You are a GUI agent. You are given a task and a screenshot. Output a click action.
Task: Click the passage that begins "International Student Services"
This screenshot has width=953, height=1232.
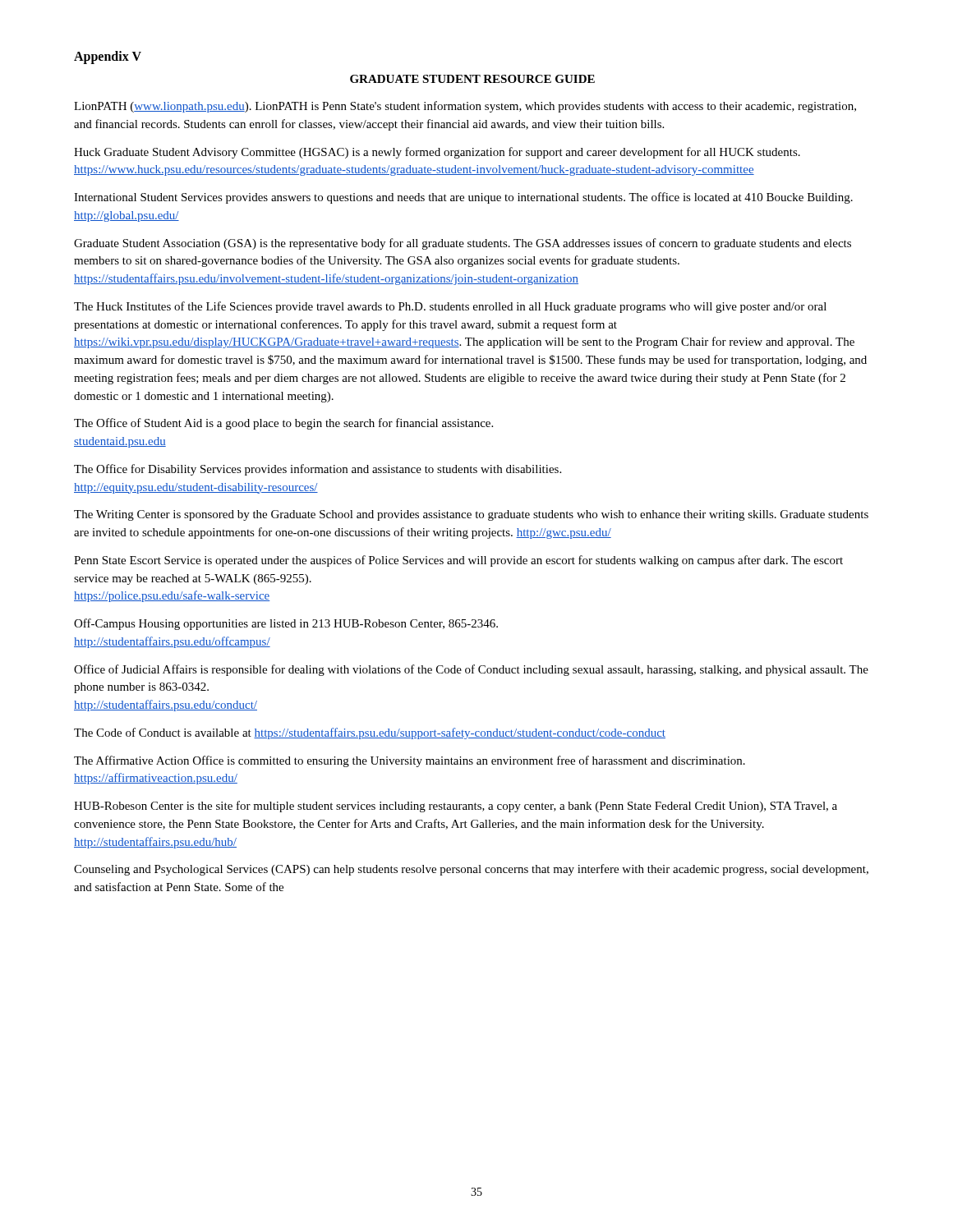[x=472, y=207]
